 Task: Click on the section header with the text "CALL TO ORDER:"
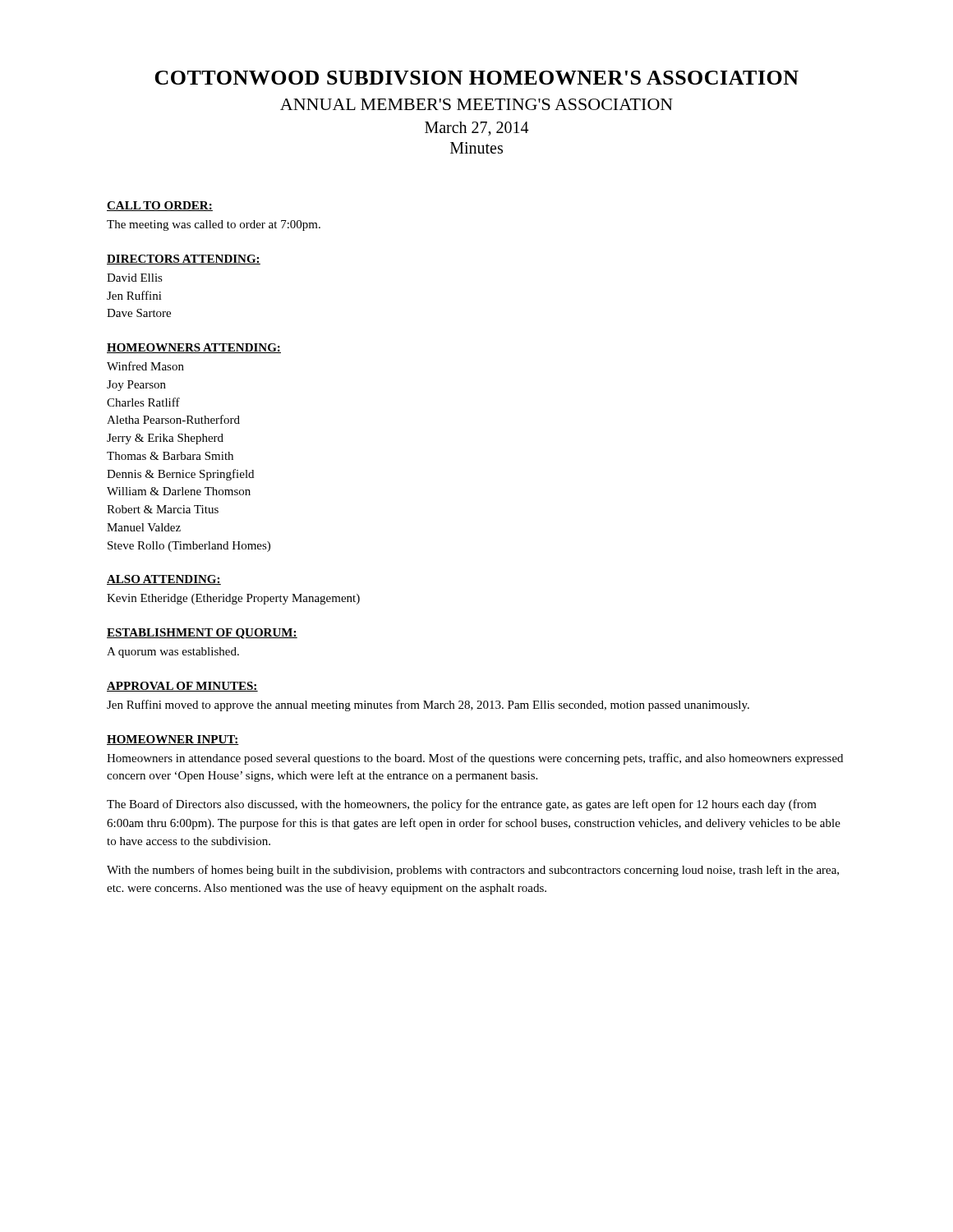coord(160,206)
